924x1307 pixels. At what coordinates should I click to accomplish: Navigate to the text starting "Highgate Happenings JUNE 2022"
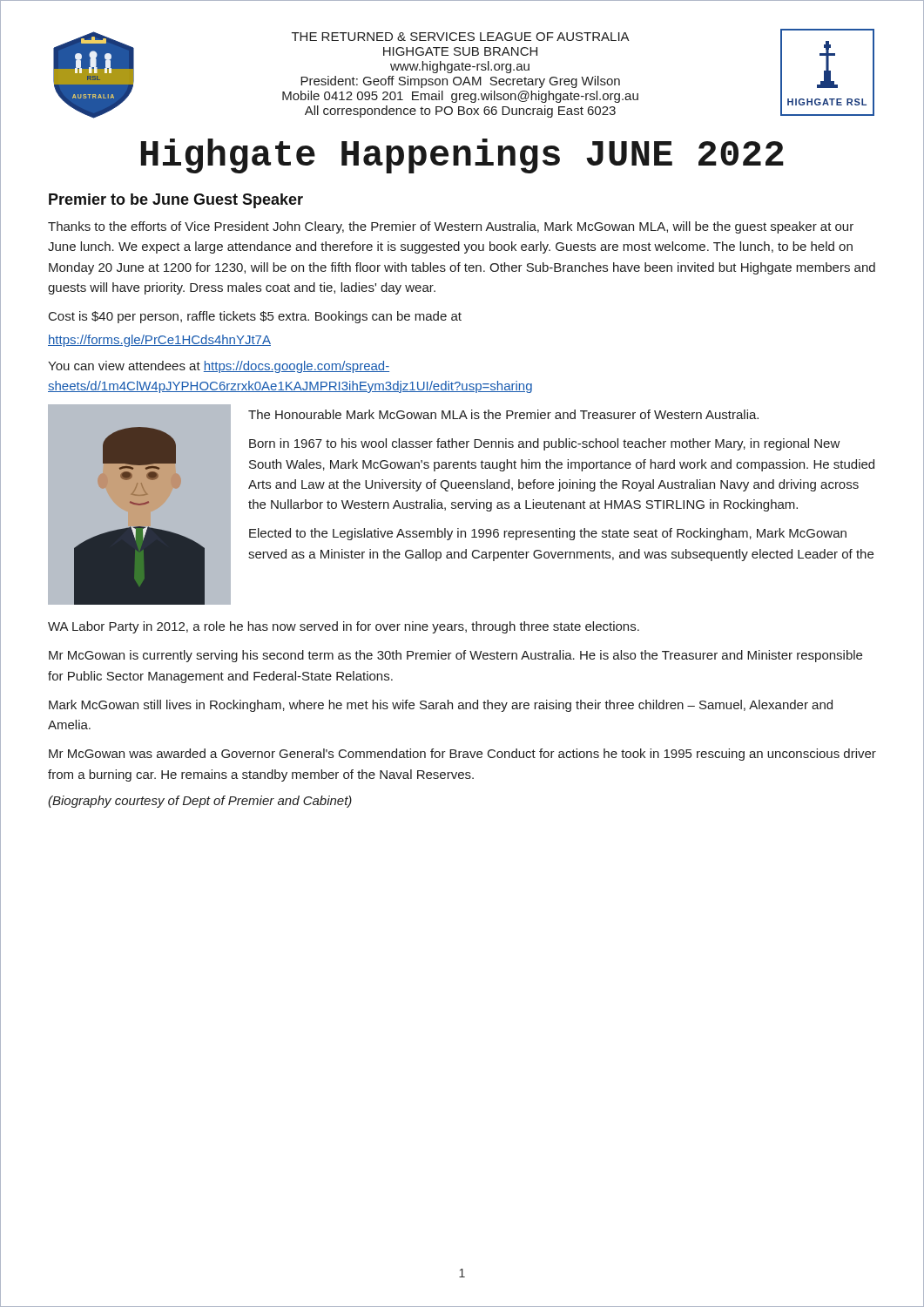point(462,156)
